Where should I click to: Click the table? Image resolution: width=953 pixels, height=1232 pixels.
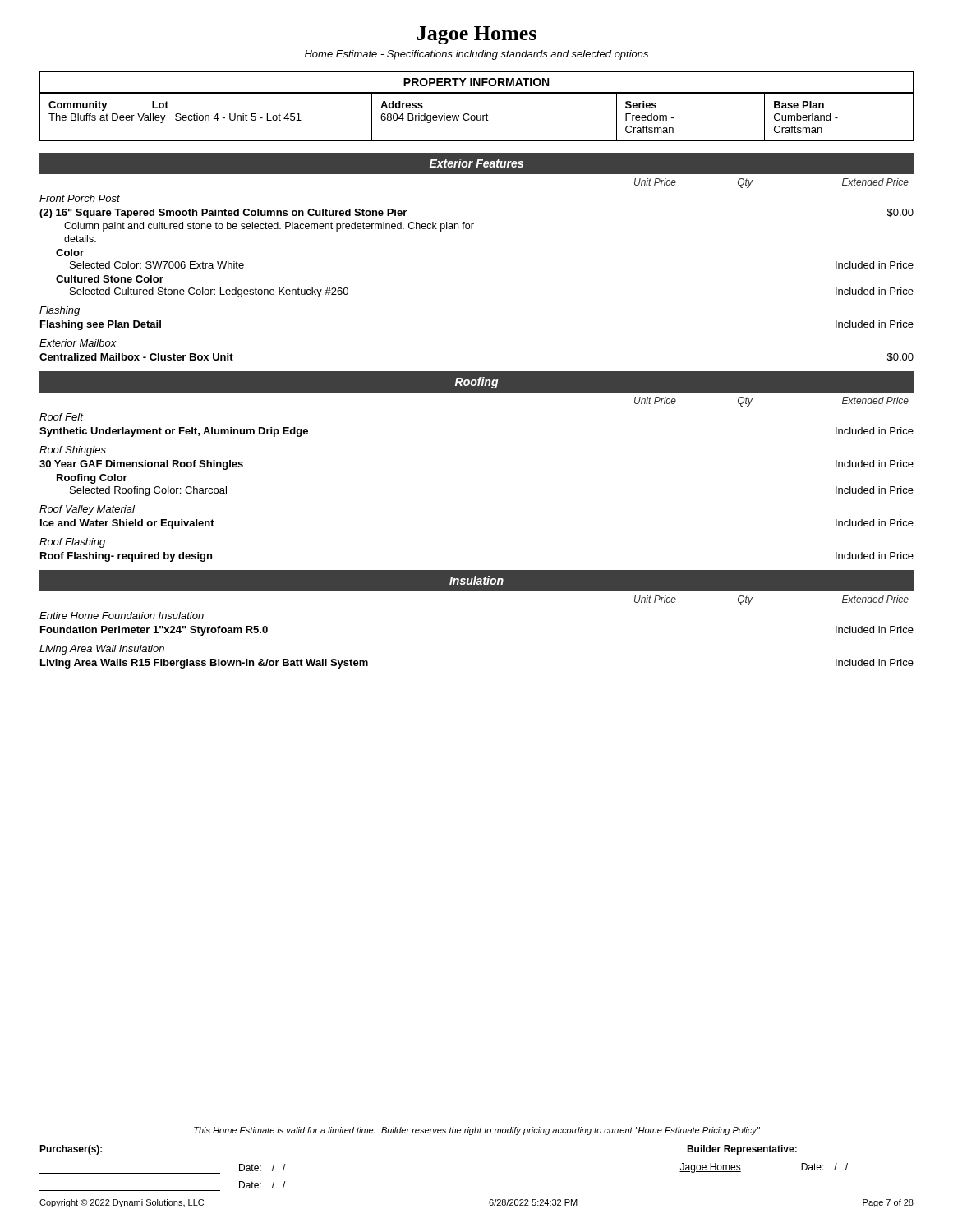coord(476,117)
